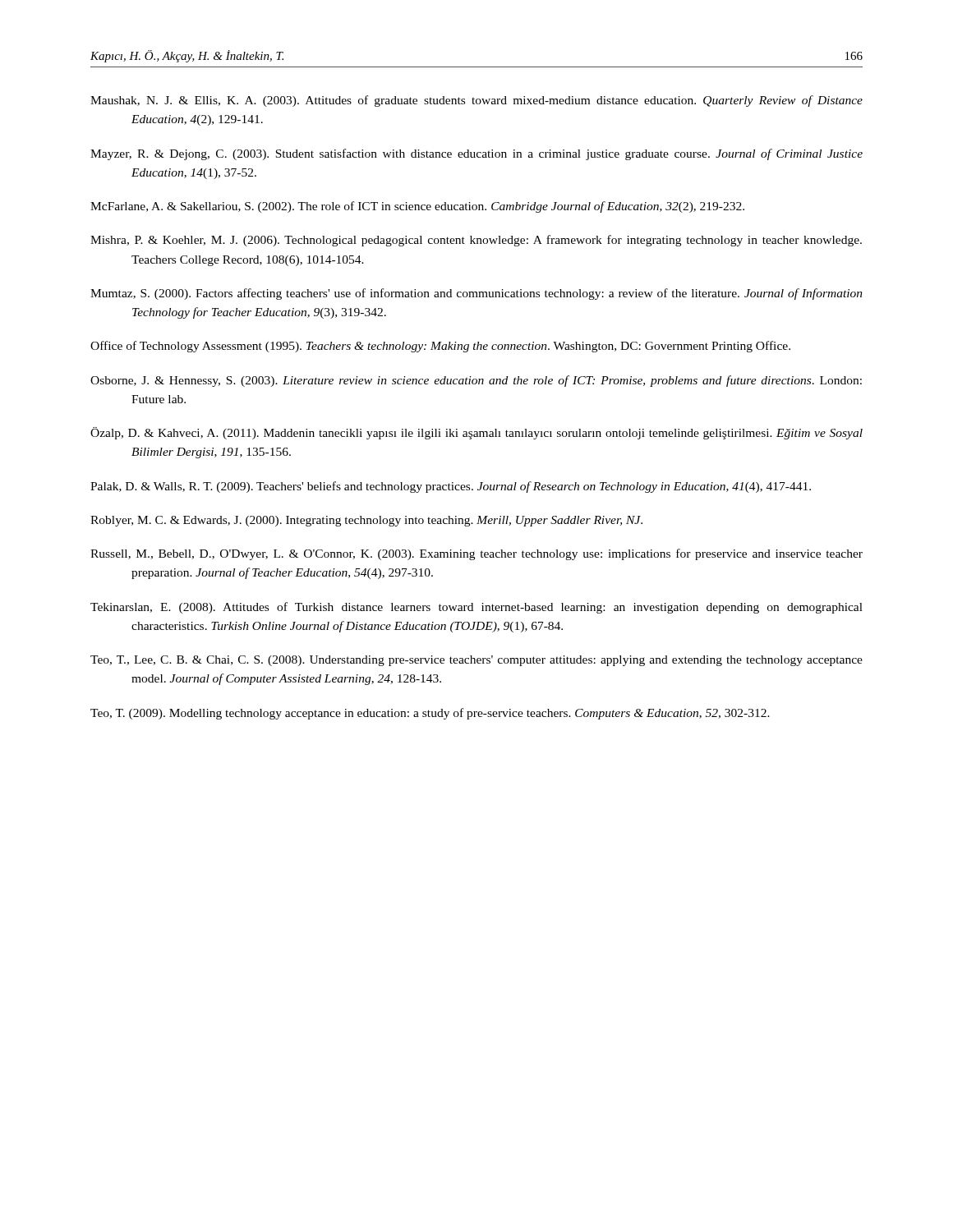953x1232 pixels.
Task: Find the list item containing "Tekinarslan, E. (2008). Attitudes of Turkish distance learners"
Action: [476, 616]
